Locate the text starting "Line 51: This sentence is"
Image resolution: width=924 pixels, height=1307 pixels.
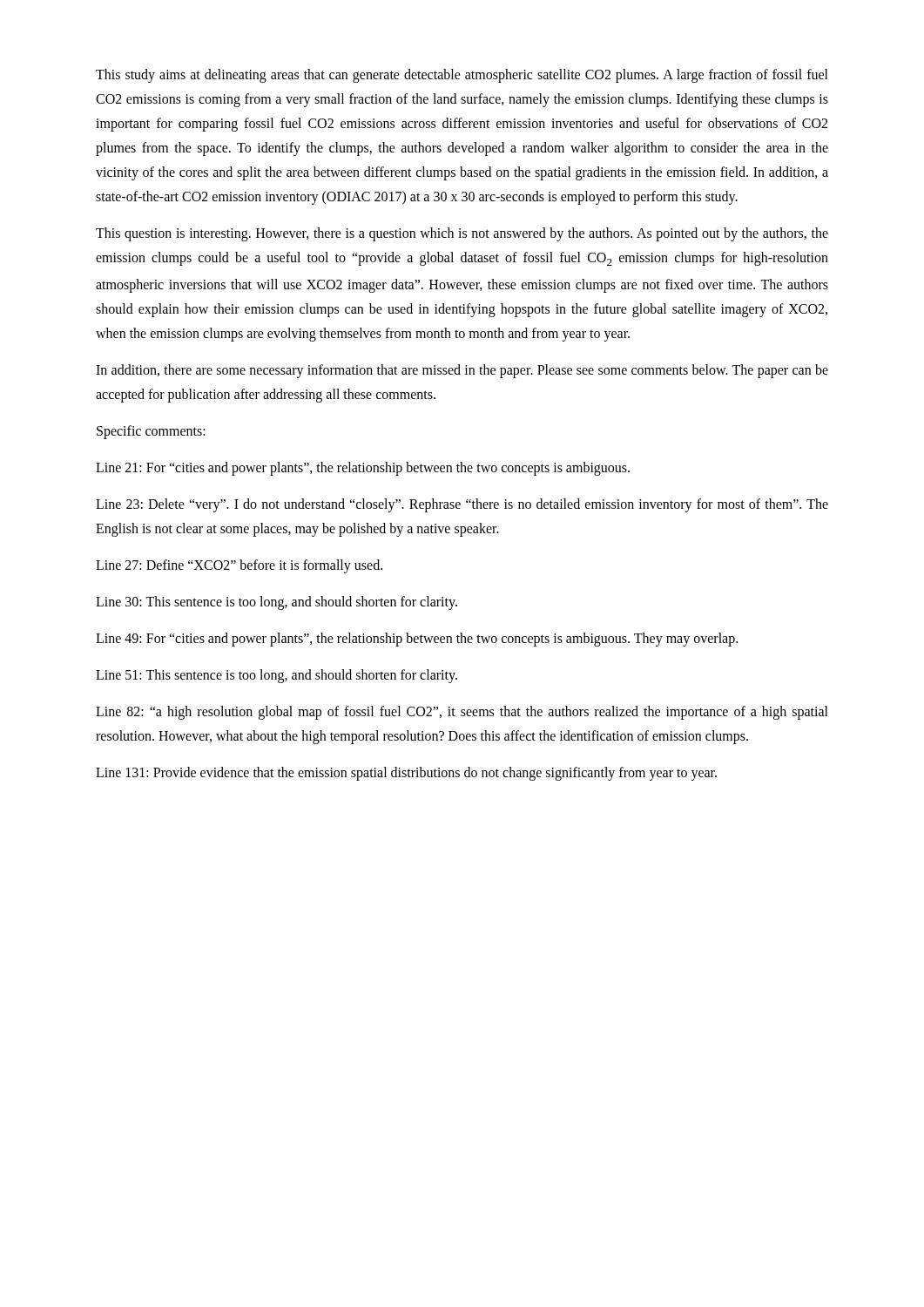(x=277, y=674)
